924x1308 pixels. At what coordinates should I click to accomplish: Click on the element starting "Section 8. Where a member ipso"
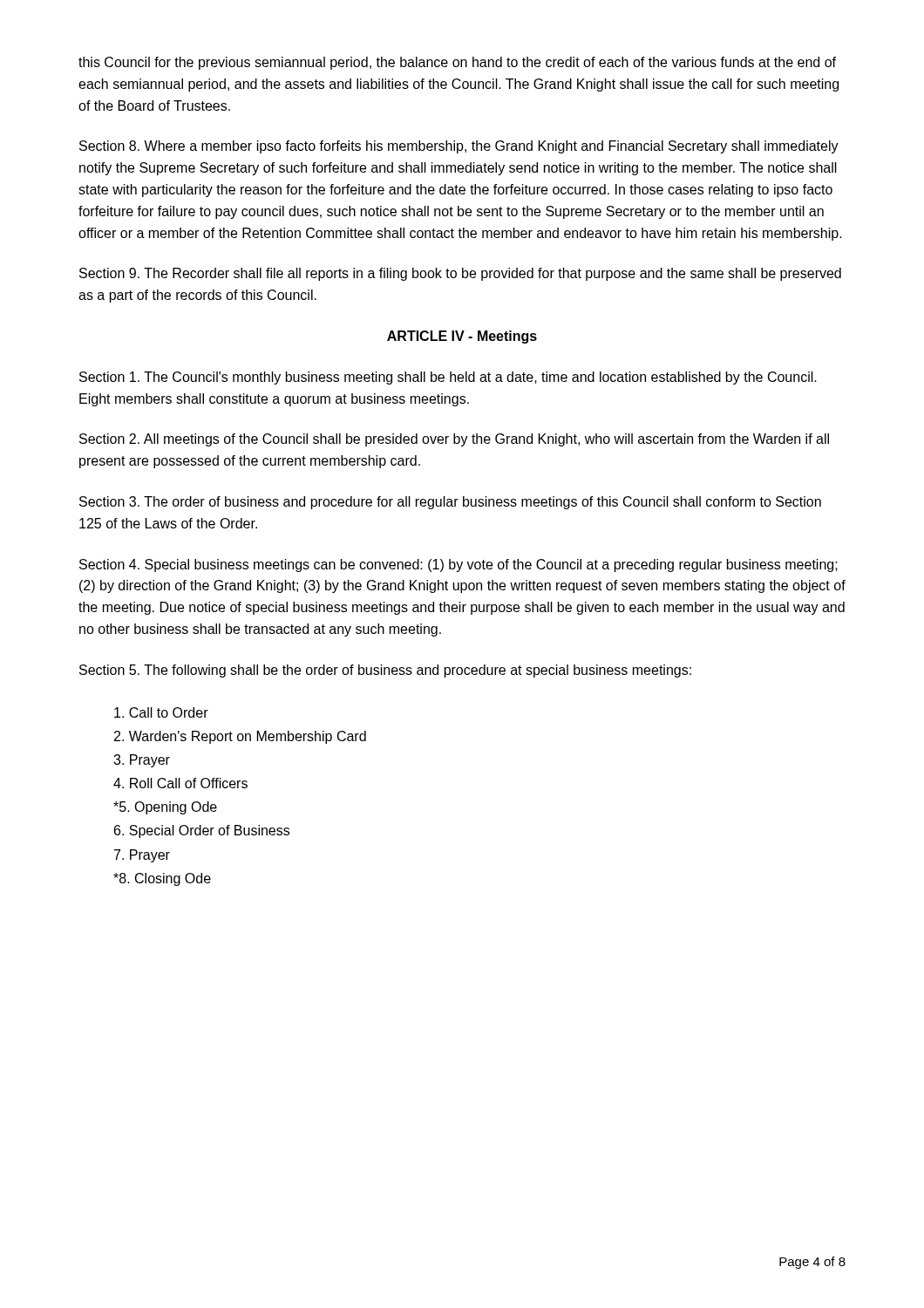(x=461, y=190)
